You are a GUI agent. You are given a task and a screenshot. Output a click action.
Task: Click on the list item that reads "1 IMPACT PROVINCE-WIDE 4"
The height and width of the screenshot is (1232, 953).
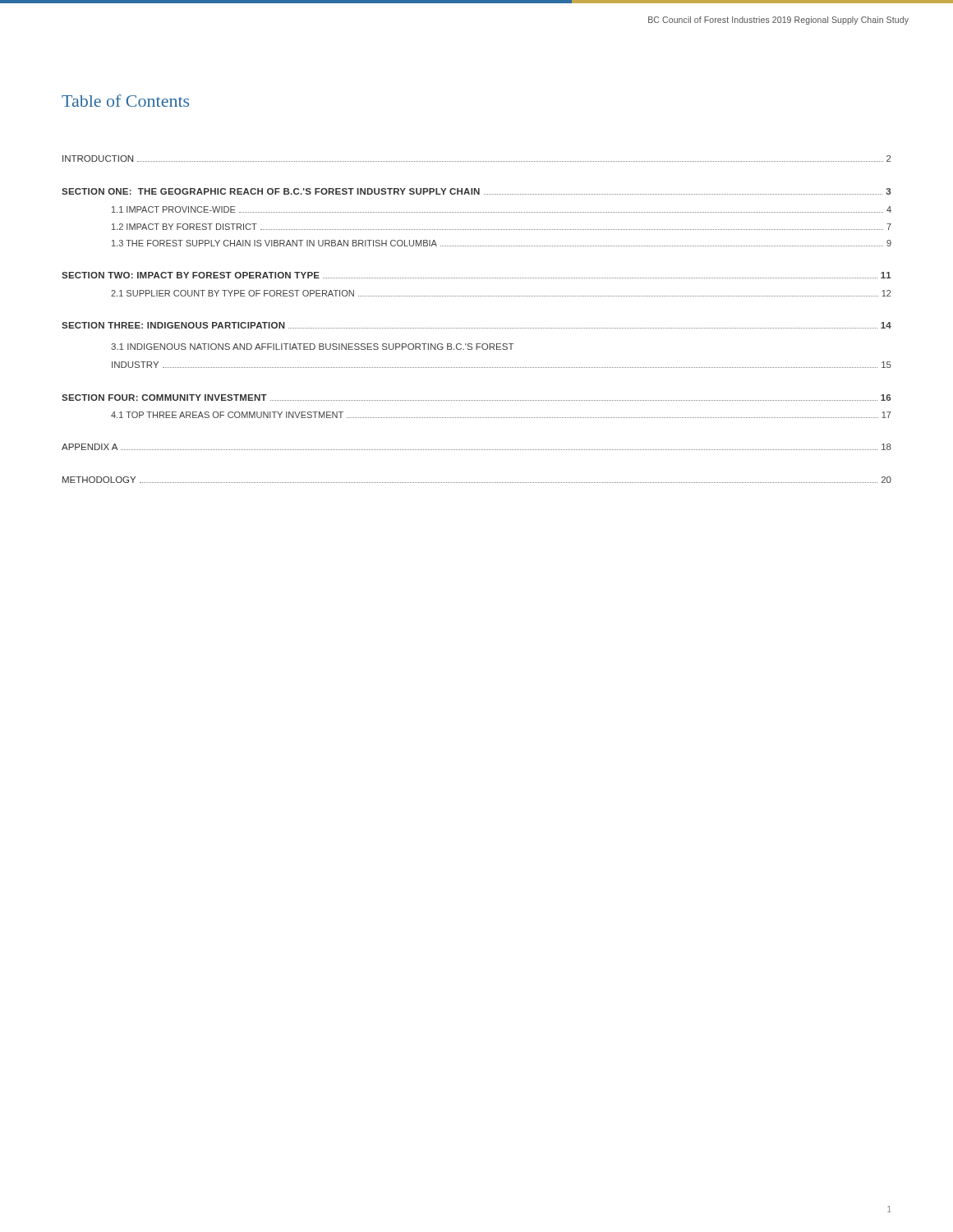tap(501, 210)
